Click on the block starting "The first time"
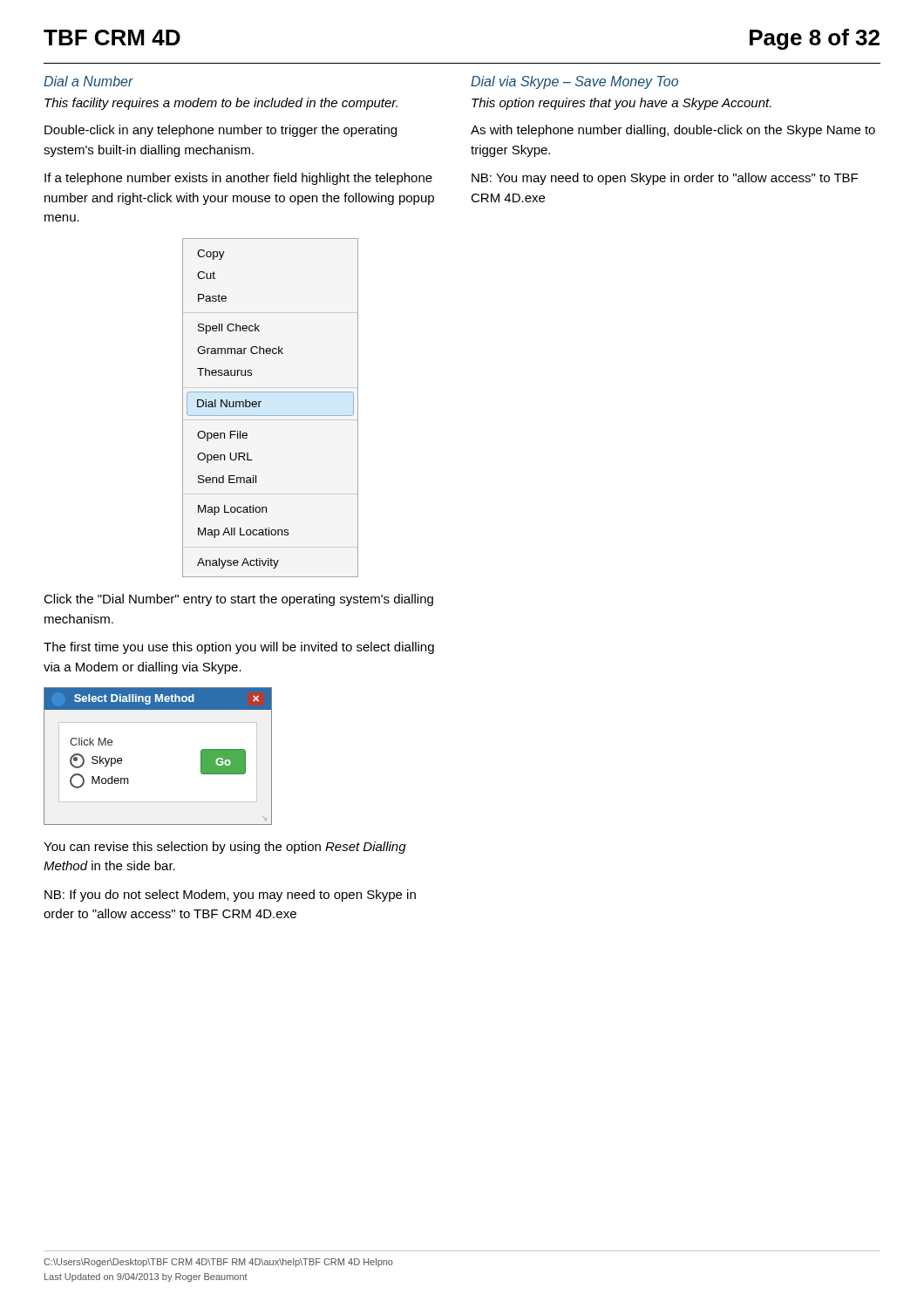 pyautogui.click(x=244, y=657)
